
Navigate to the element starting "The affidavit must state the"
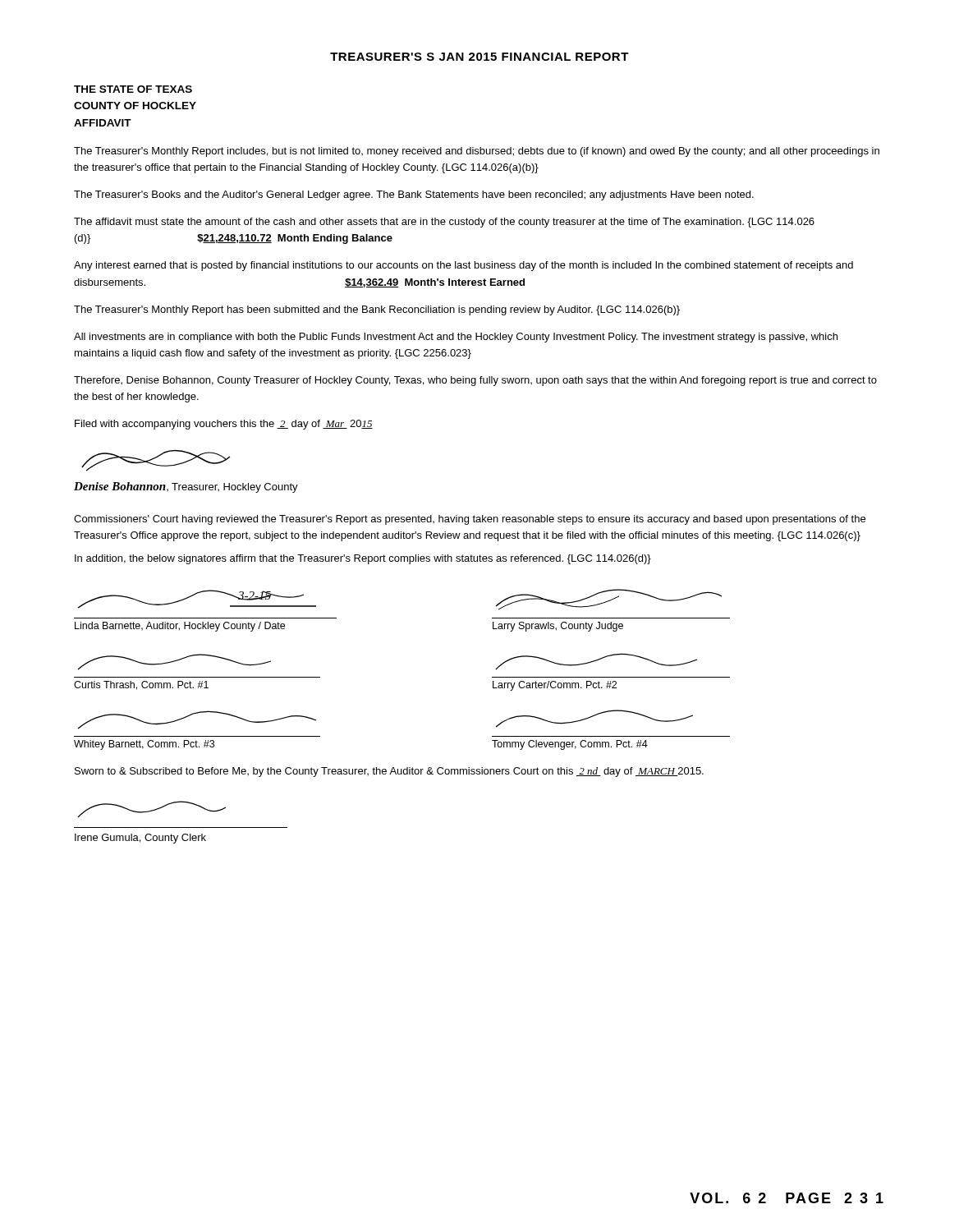[x=444, y=230]
